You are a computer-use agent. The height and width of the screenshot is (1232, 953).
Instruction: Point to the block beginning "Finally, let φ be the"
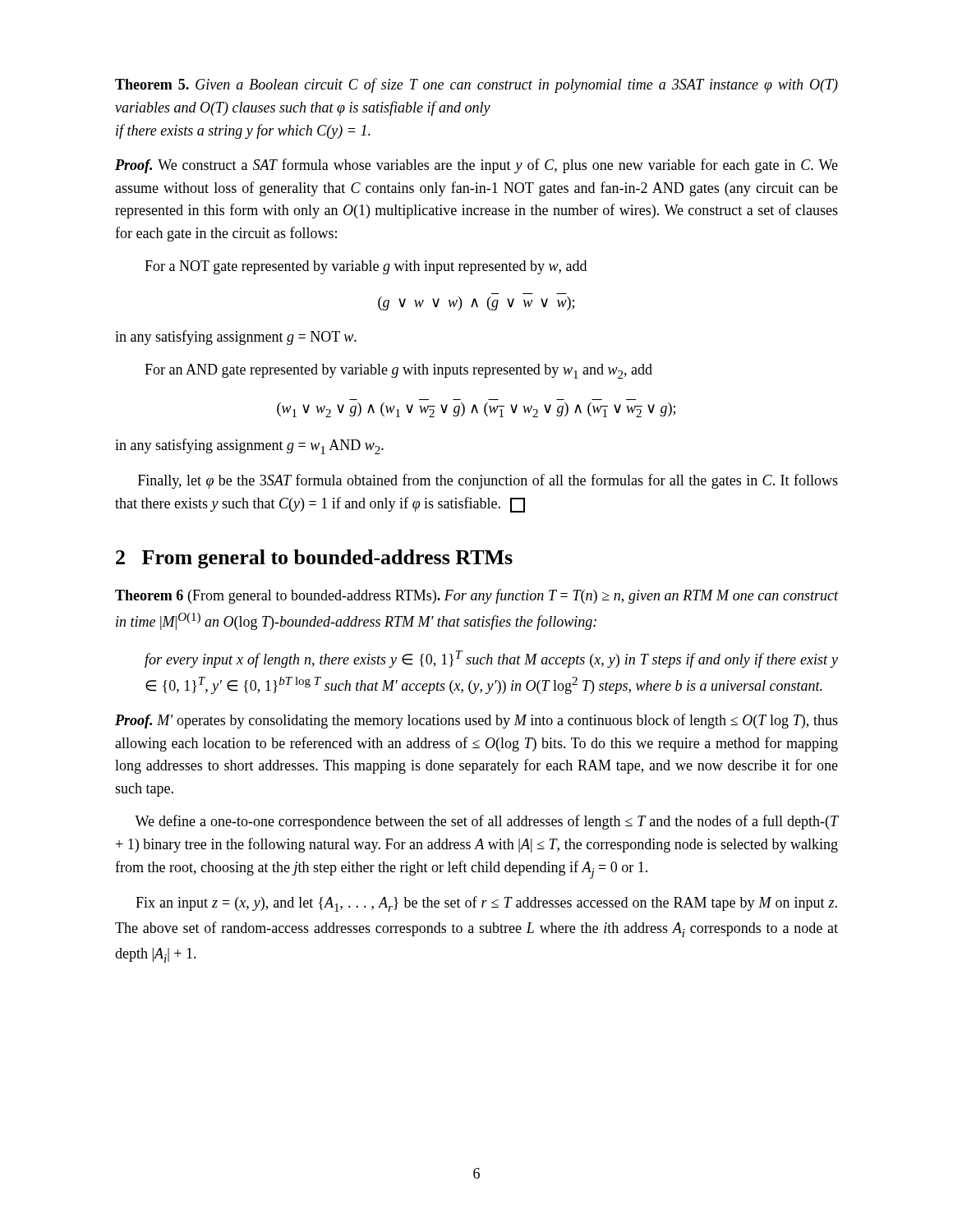[x=476, y=492]
